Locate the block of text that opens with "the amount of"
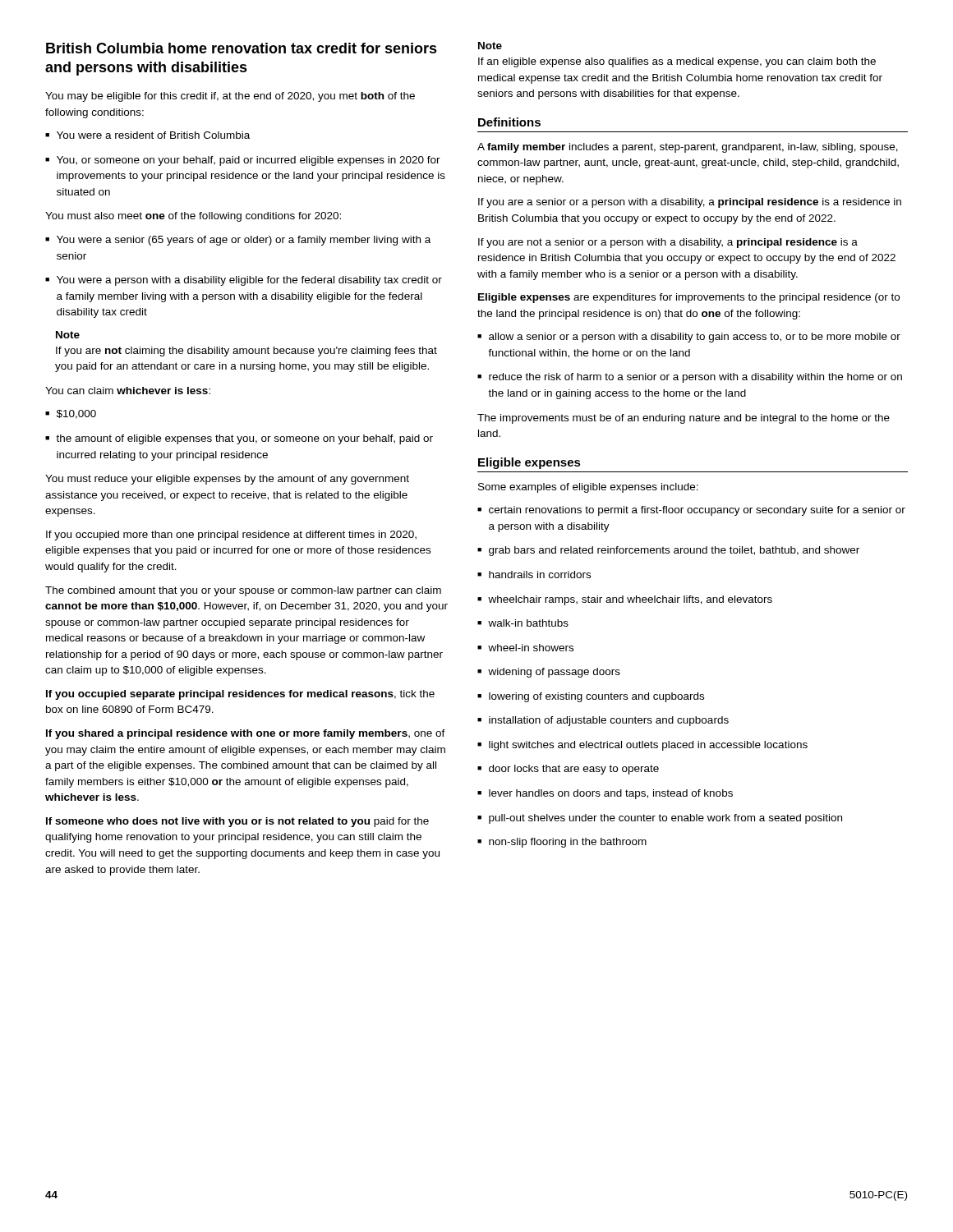The height and width of the screenshot is (1232, 953). click(x=246, y=446)
